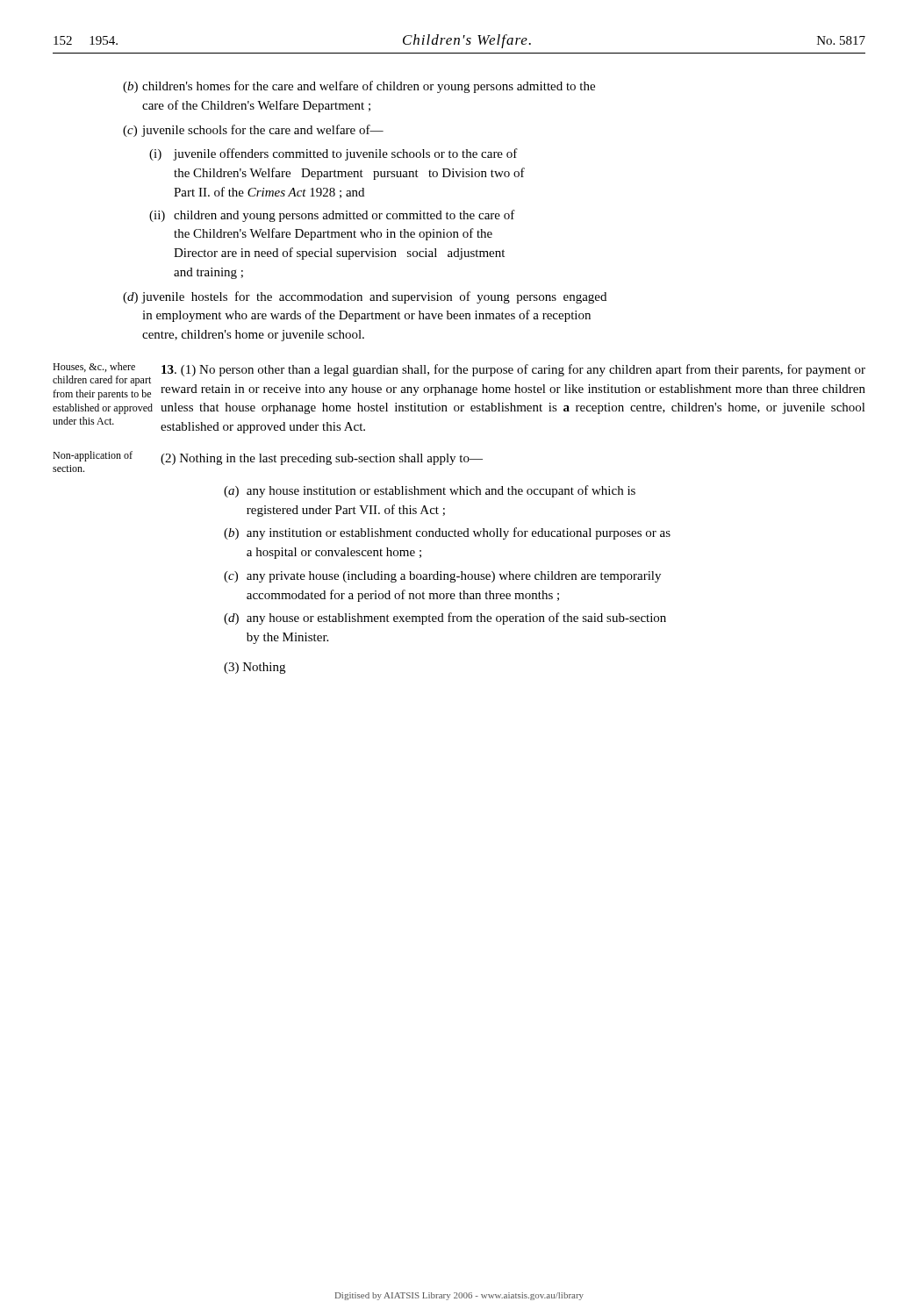
Task: Point to the text block starting "(b) any institution or establishment conducted"
Action: tap(450, 543)
